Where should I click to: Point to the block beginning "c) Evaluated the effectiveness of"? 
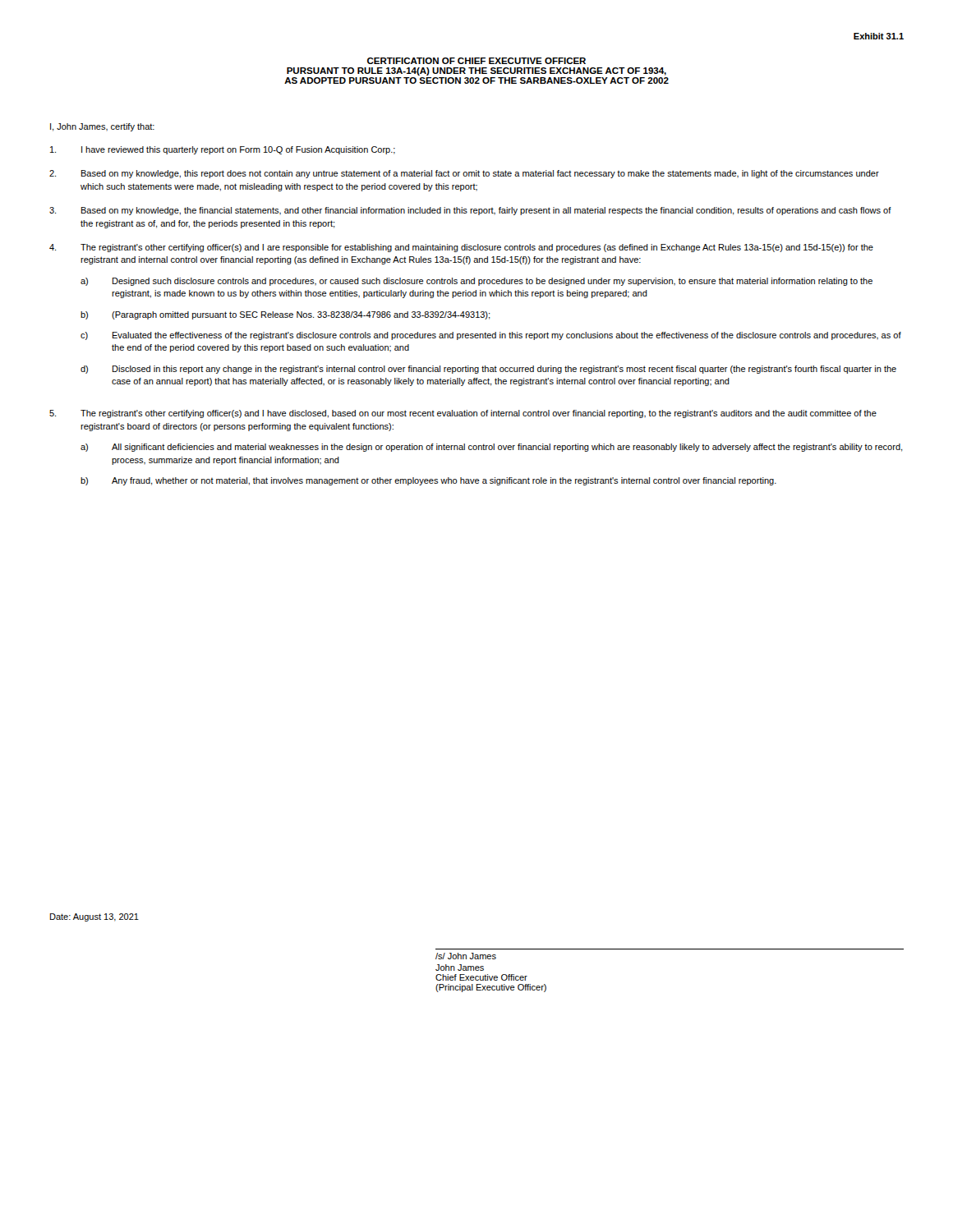(492, 342)
